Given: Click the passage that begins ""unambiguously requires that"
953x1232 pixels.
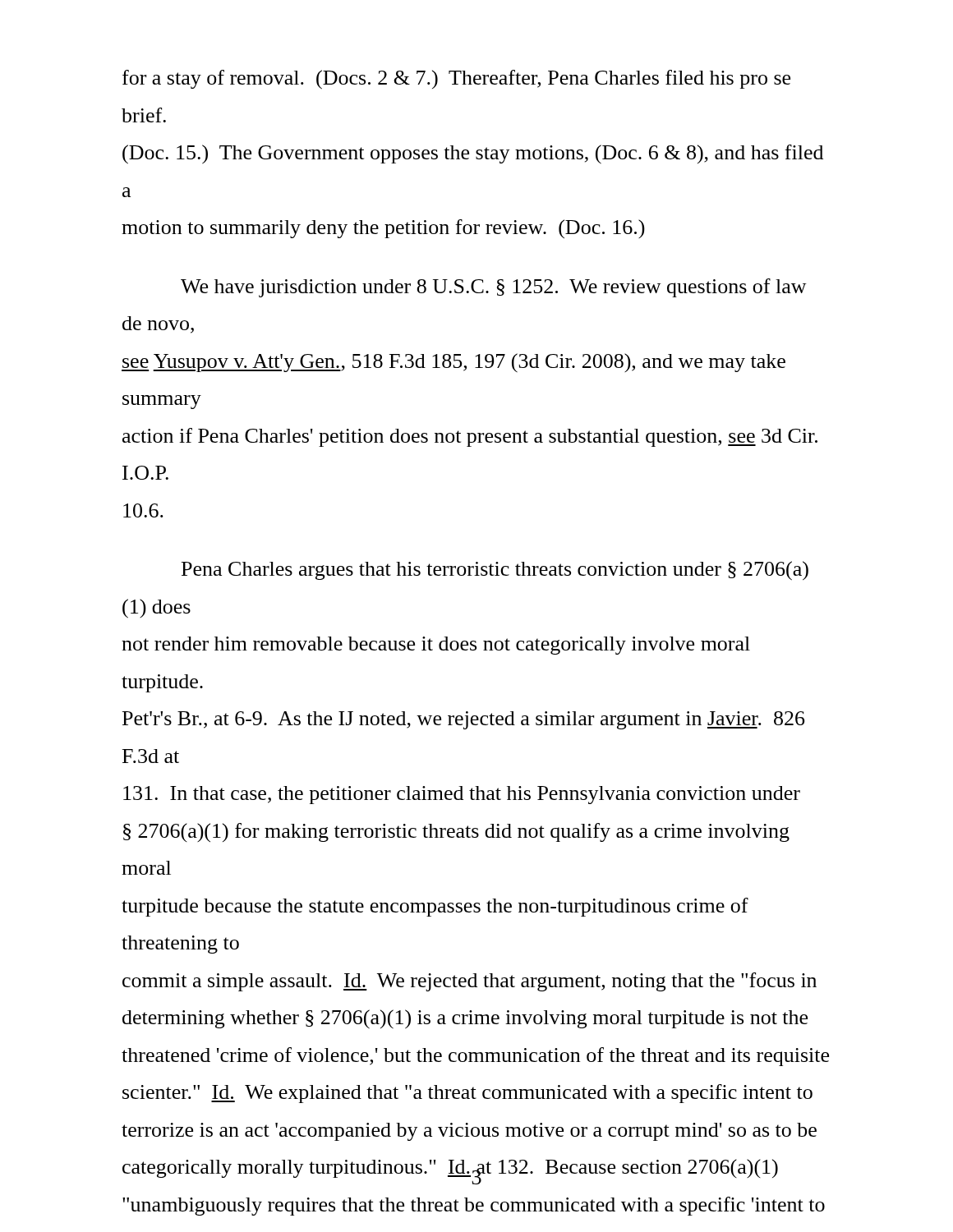Looking at the screenshot, I should click(x=473, y=1204).
